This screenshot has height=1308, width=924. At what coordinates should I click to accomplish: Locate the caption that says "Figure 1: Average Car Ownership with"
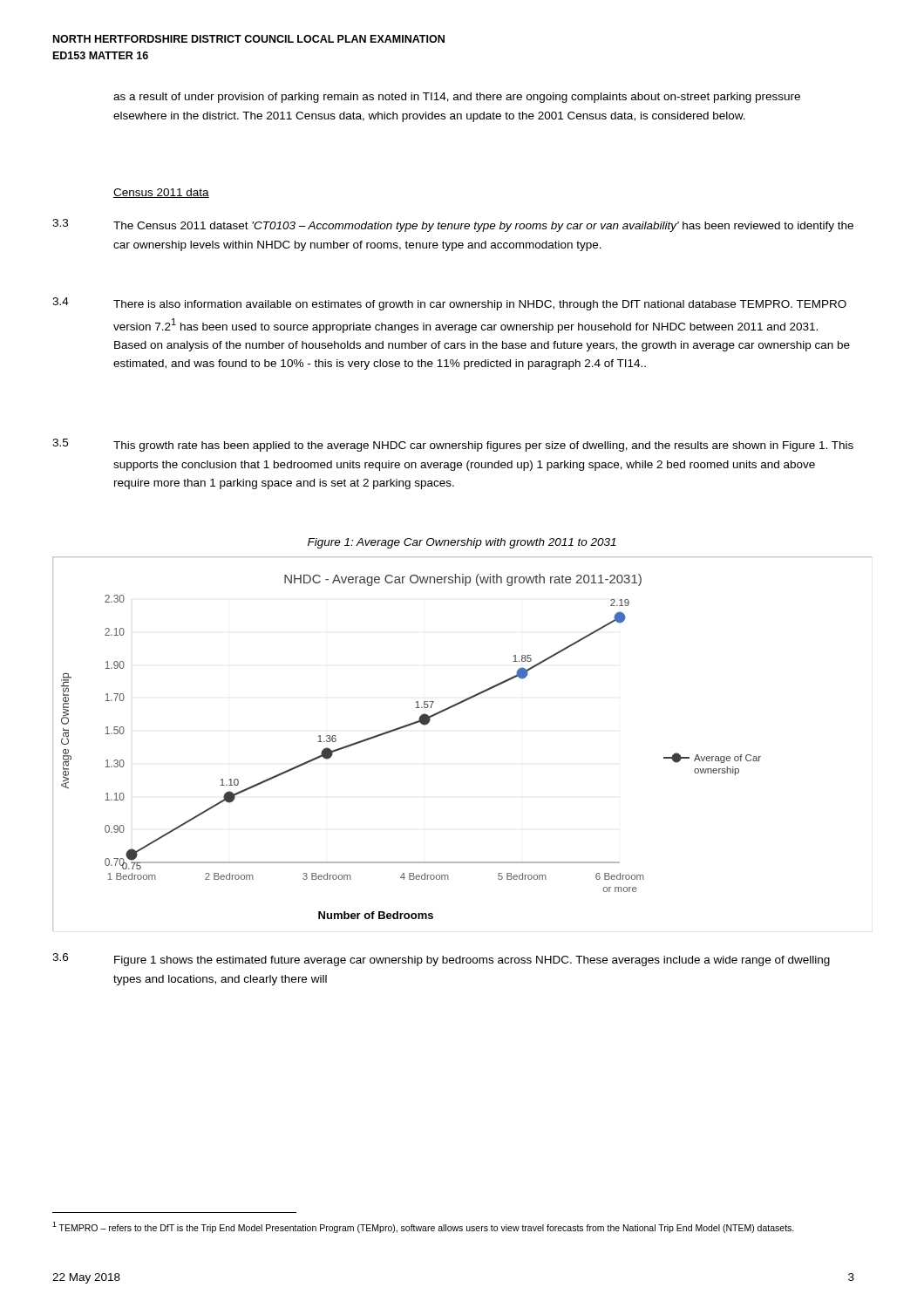[462, 542]
